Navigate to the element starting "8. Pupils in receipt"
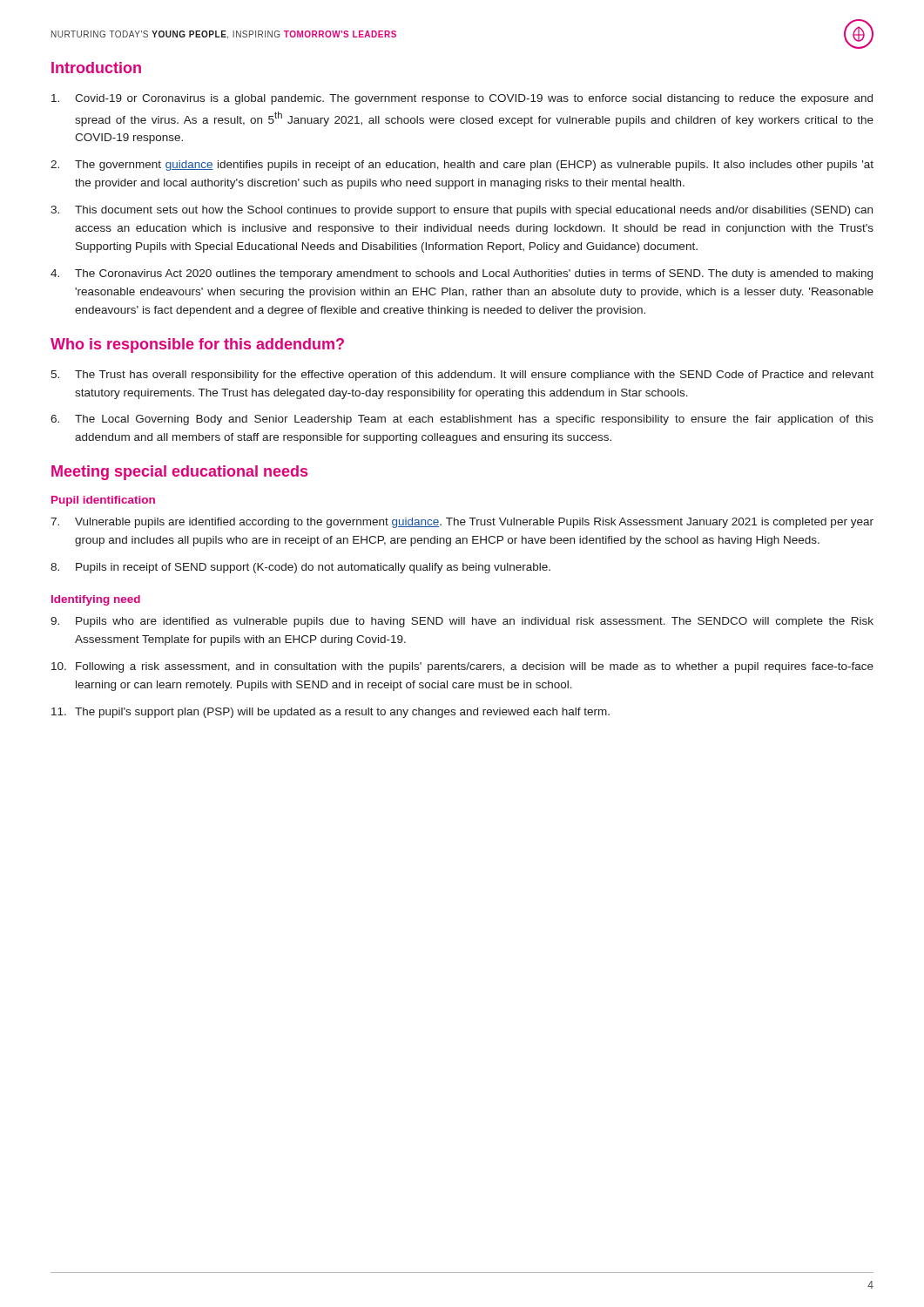This screenshot has width=924, height=1307. 462,568
